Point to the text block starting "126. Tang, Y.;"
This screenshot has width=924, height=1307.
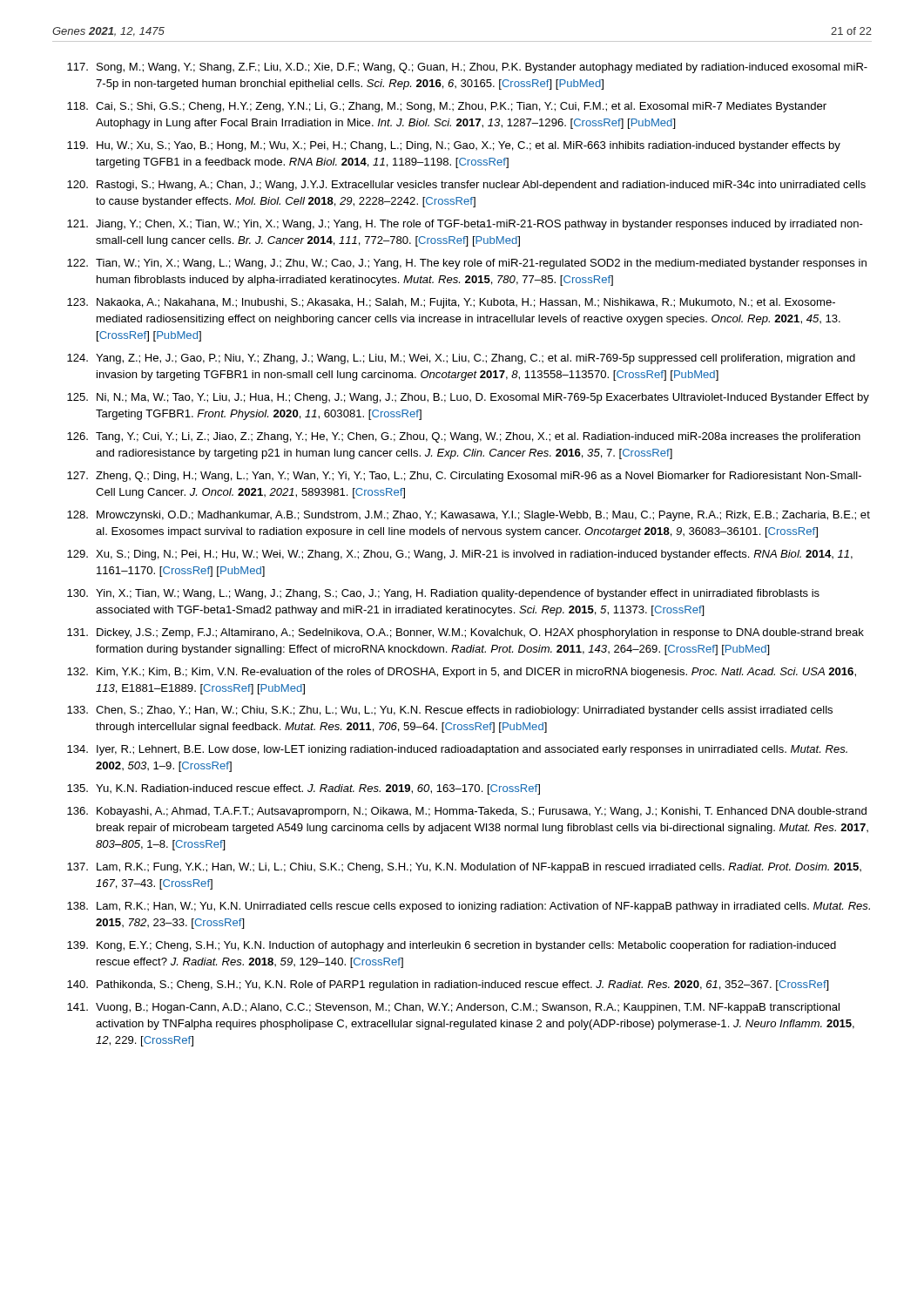(462, 445)
